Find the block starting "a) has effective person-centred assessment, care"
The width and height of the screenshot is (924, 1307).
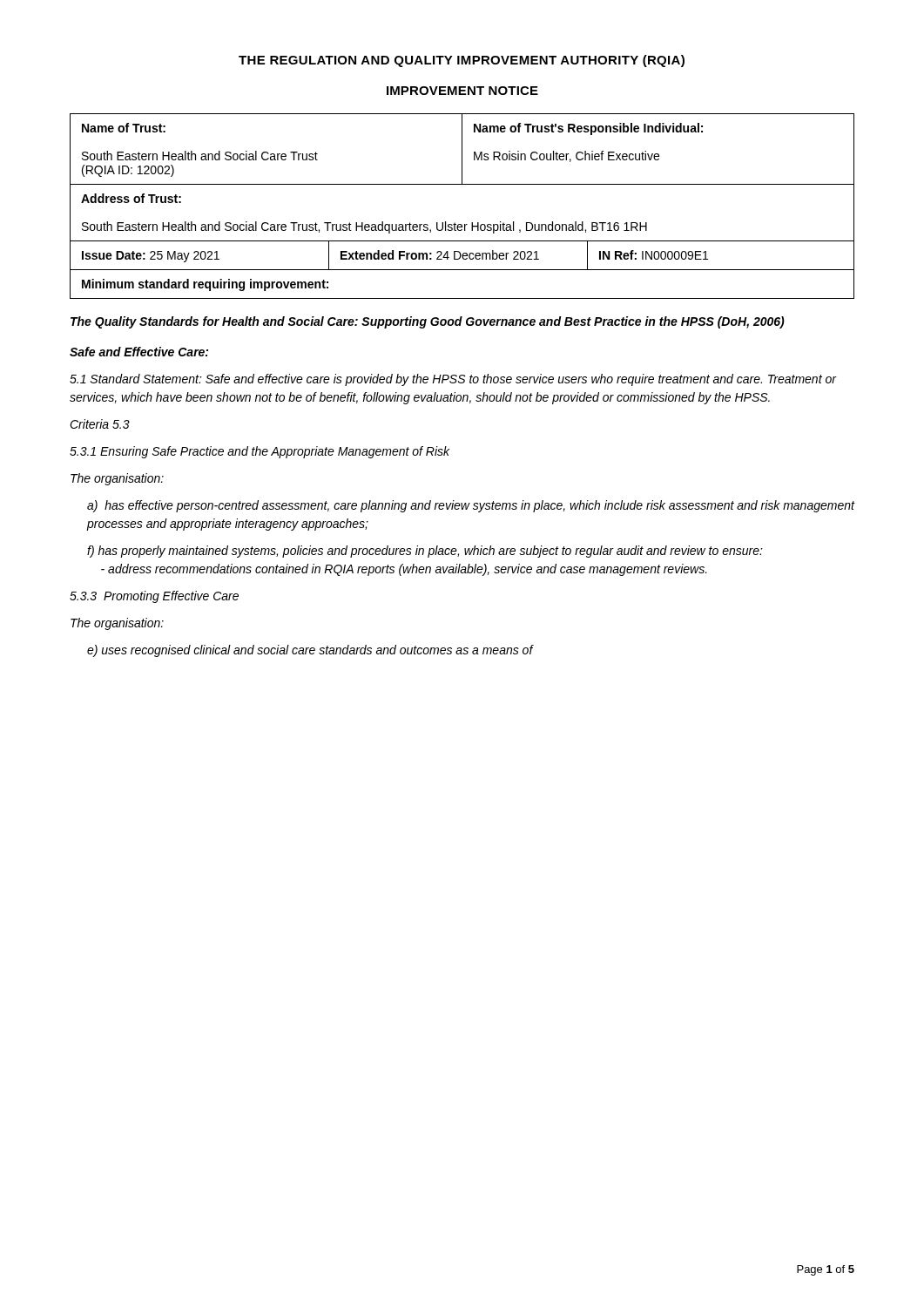coord(471,515)
